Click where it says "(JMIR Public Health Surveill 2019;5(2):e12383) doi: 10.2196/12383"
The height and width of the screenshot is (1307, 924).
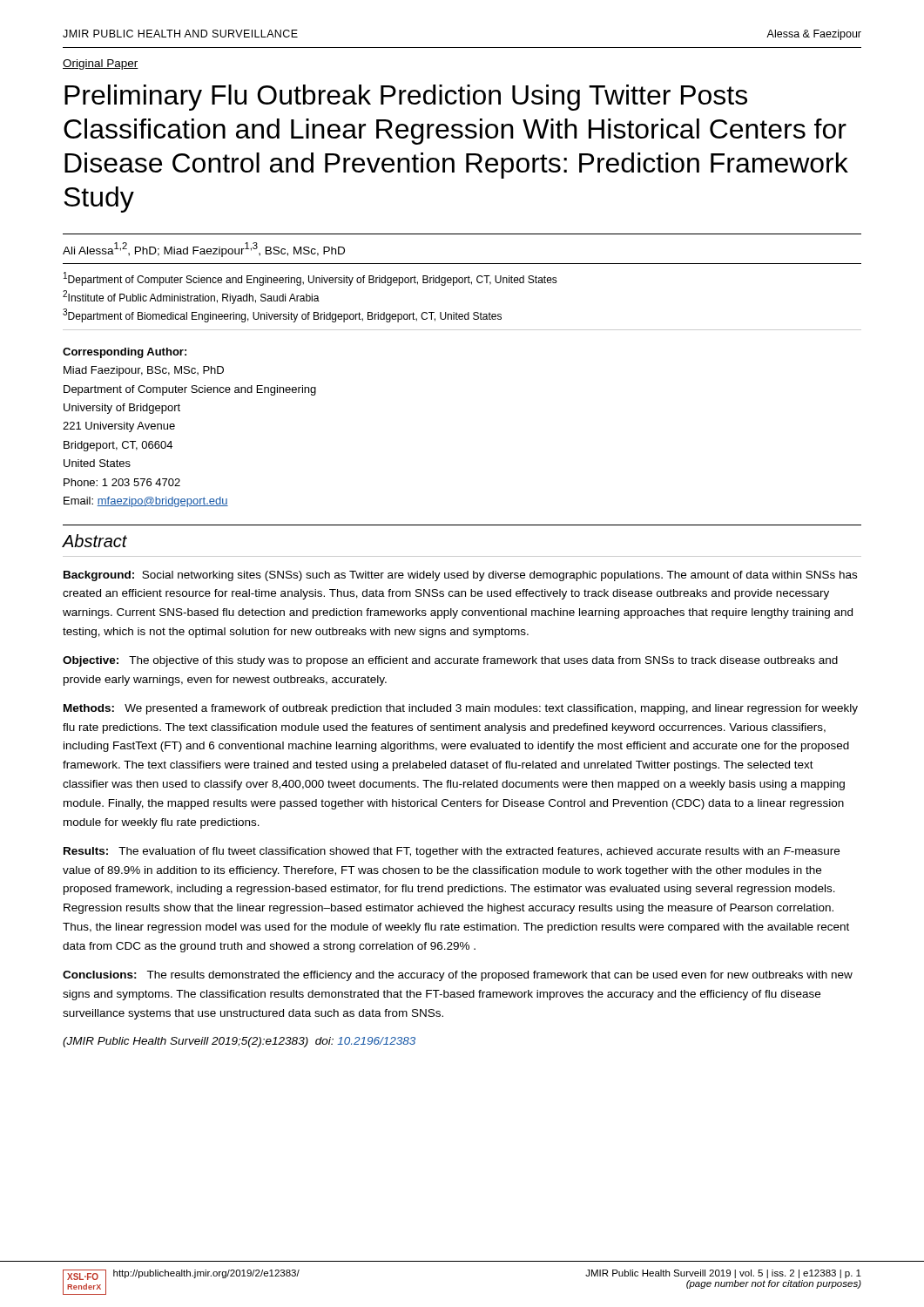click(239, 1041)
